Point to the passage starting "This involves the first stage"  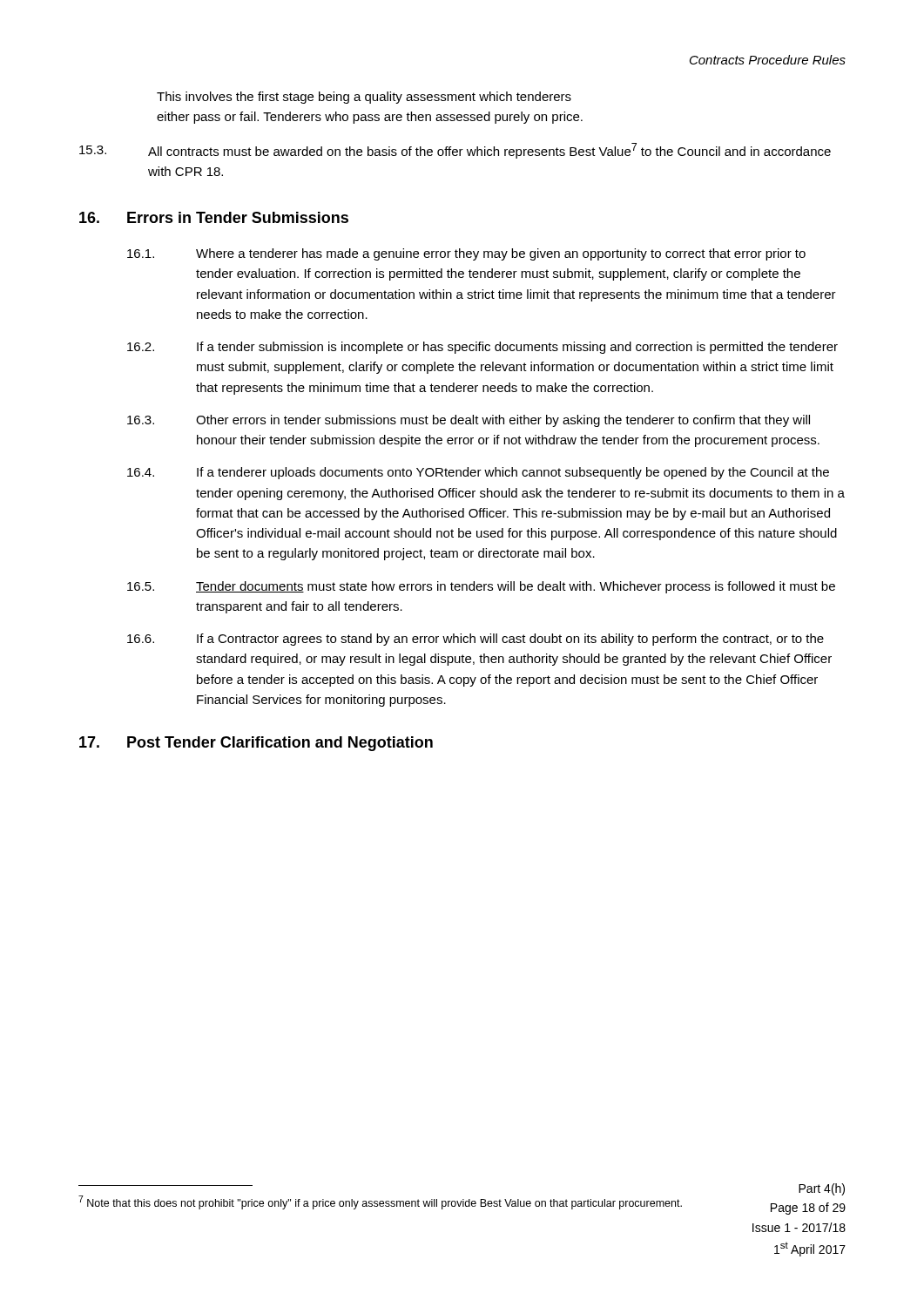pyautogui.click(x=370, y=106)
